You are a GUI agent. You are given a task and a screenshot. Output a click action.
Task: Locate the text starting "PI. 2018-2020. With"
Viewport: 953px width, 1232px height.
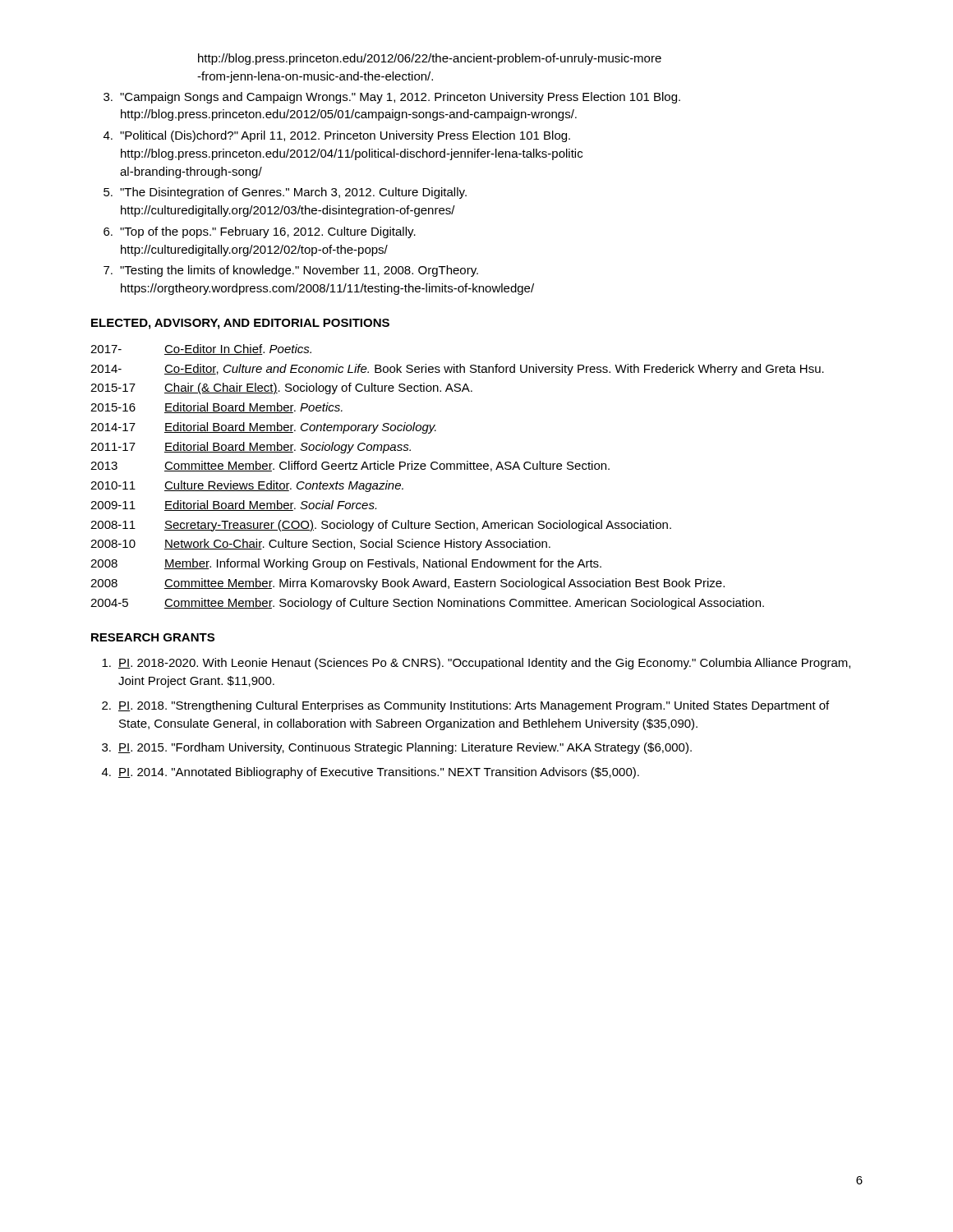pos(476,672)
